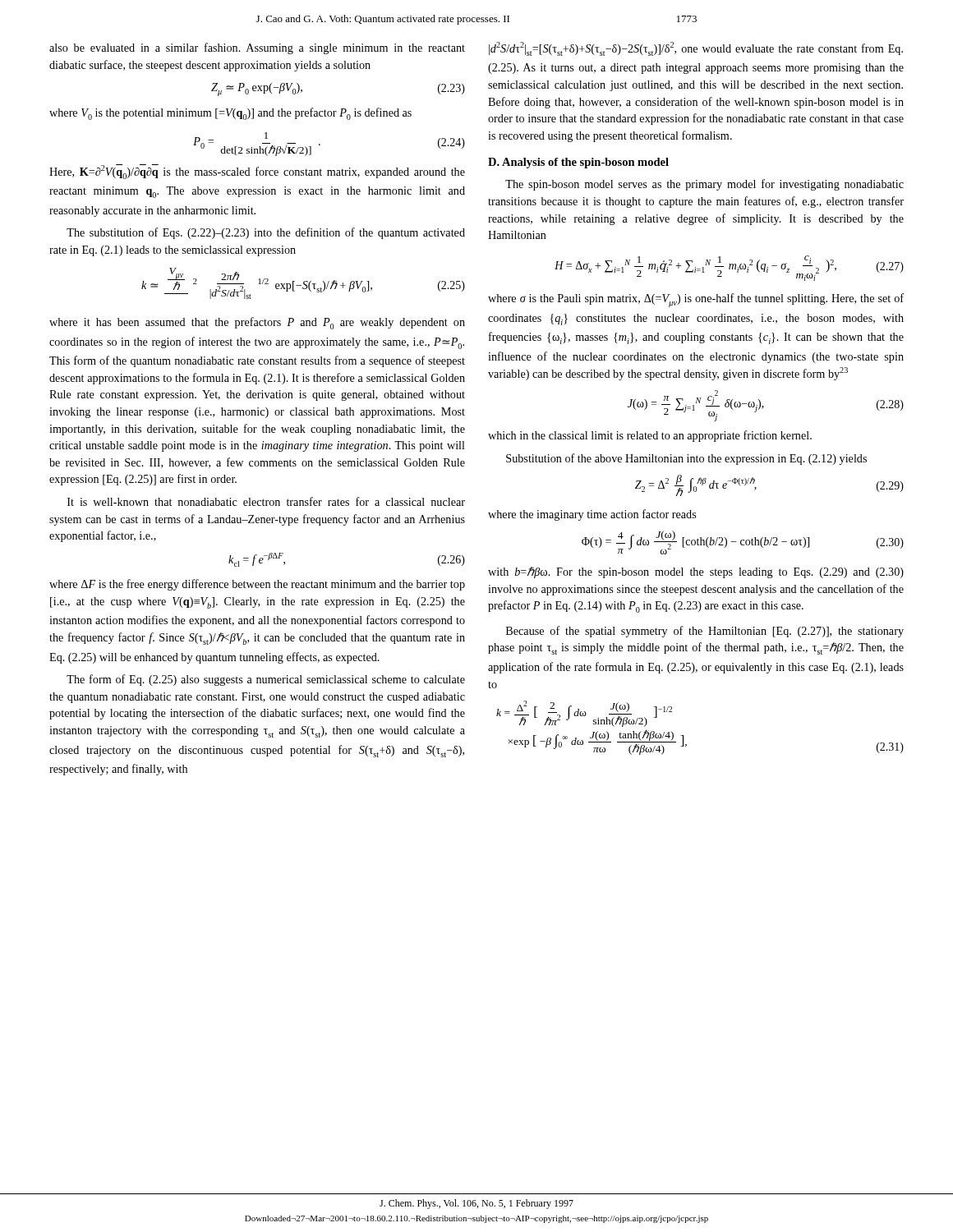Locate the block of text that opens with "The substitution of Eqs. (2.22)–(2.23) into the"
The image size is (953, 1232).
tap(257, 242)
